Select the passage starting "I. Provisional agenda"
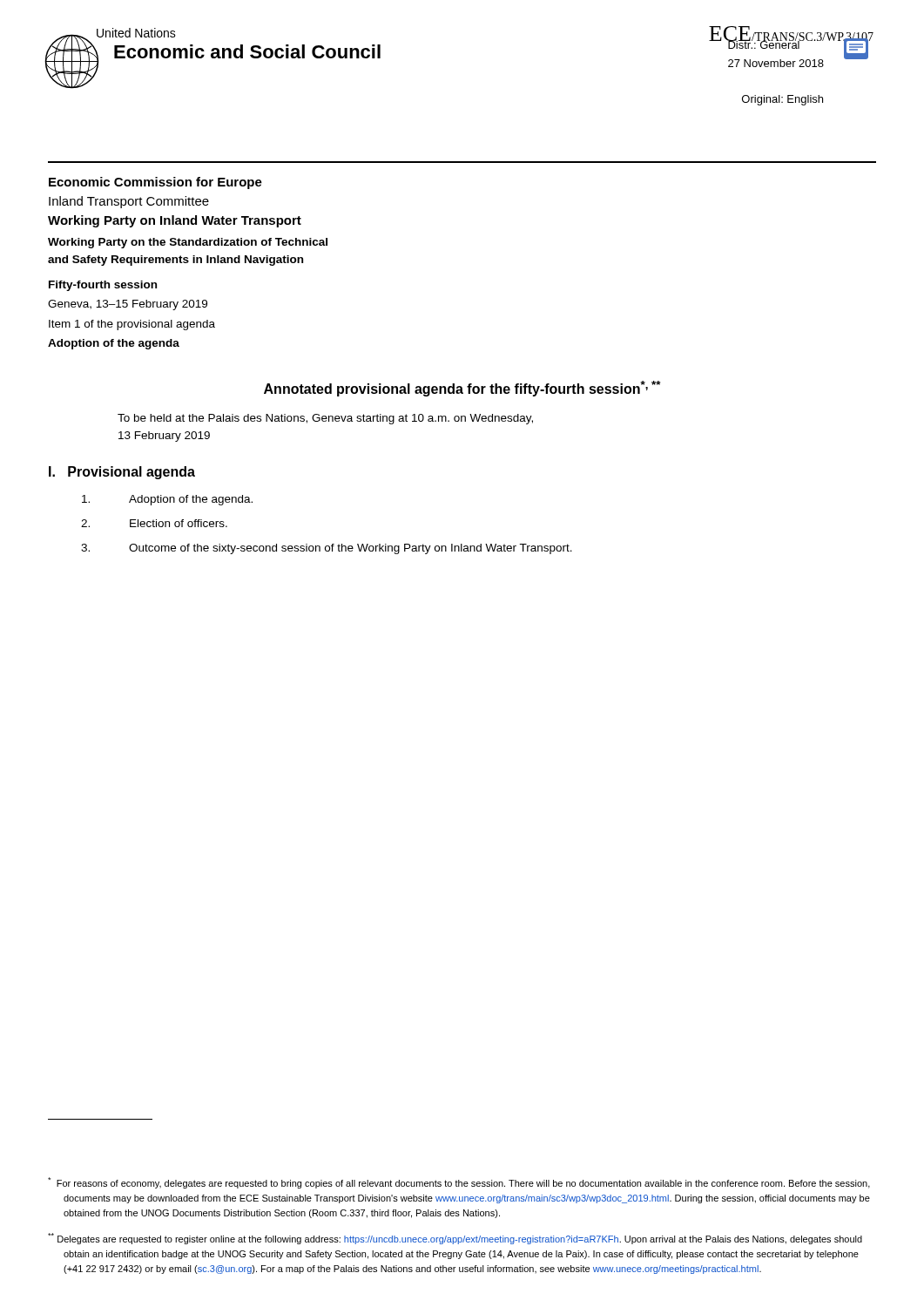The height and width of the screenshot is (1307, 924). (121, 472)
